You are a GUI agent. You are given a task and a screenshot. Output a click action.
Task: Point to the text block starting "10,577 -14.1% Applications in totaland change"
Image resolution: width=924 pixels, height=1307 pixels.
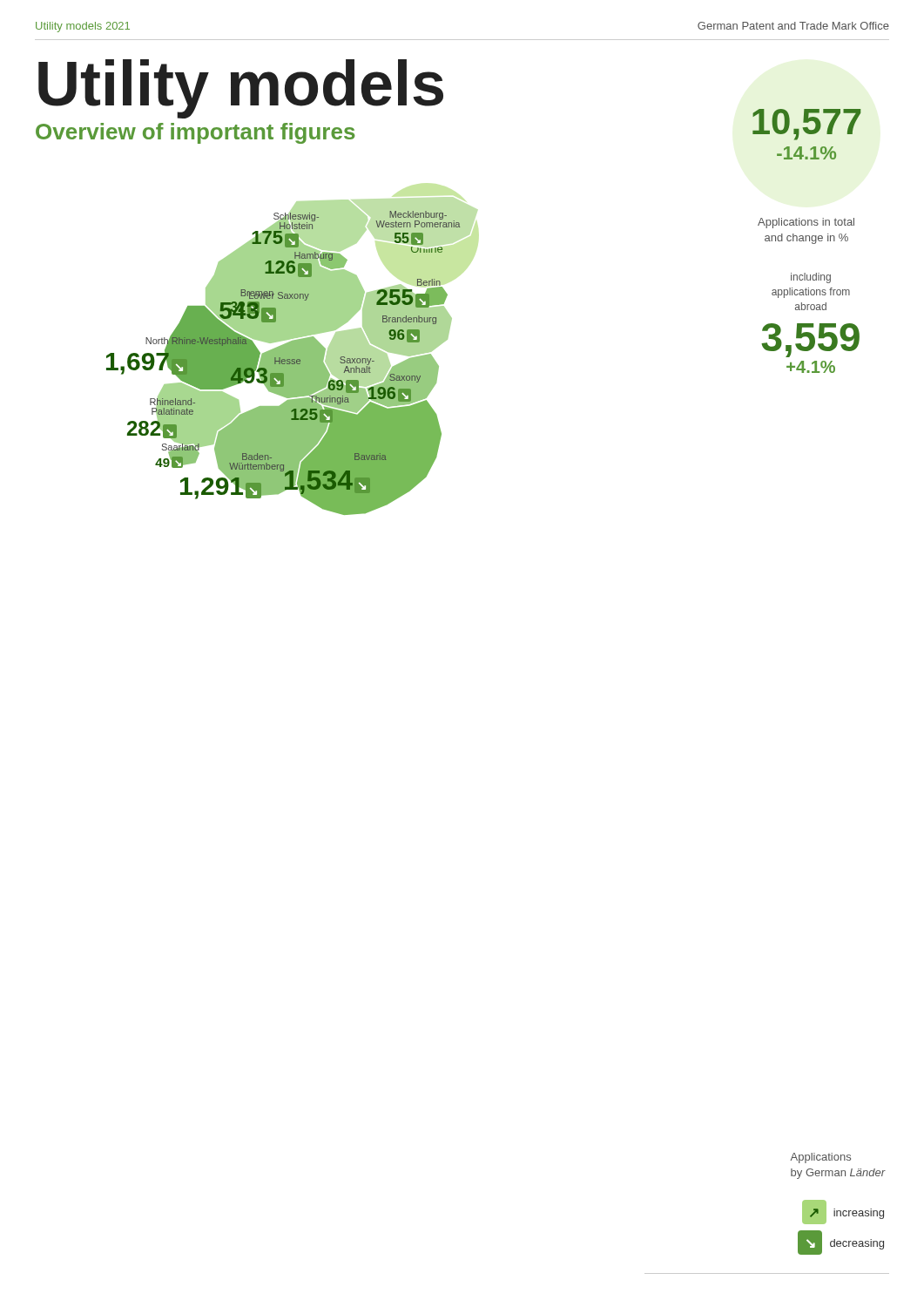[x=806, y=153]
